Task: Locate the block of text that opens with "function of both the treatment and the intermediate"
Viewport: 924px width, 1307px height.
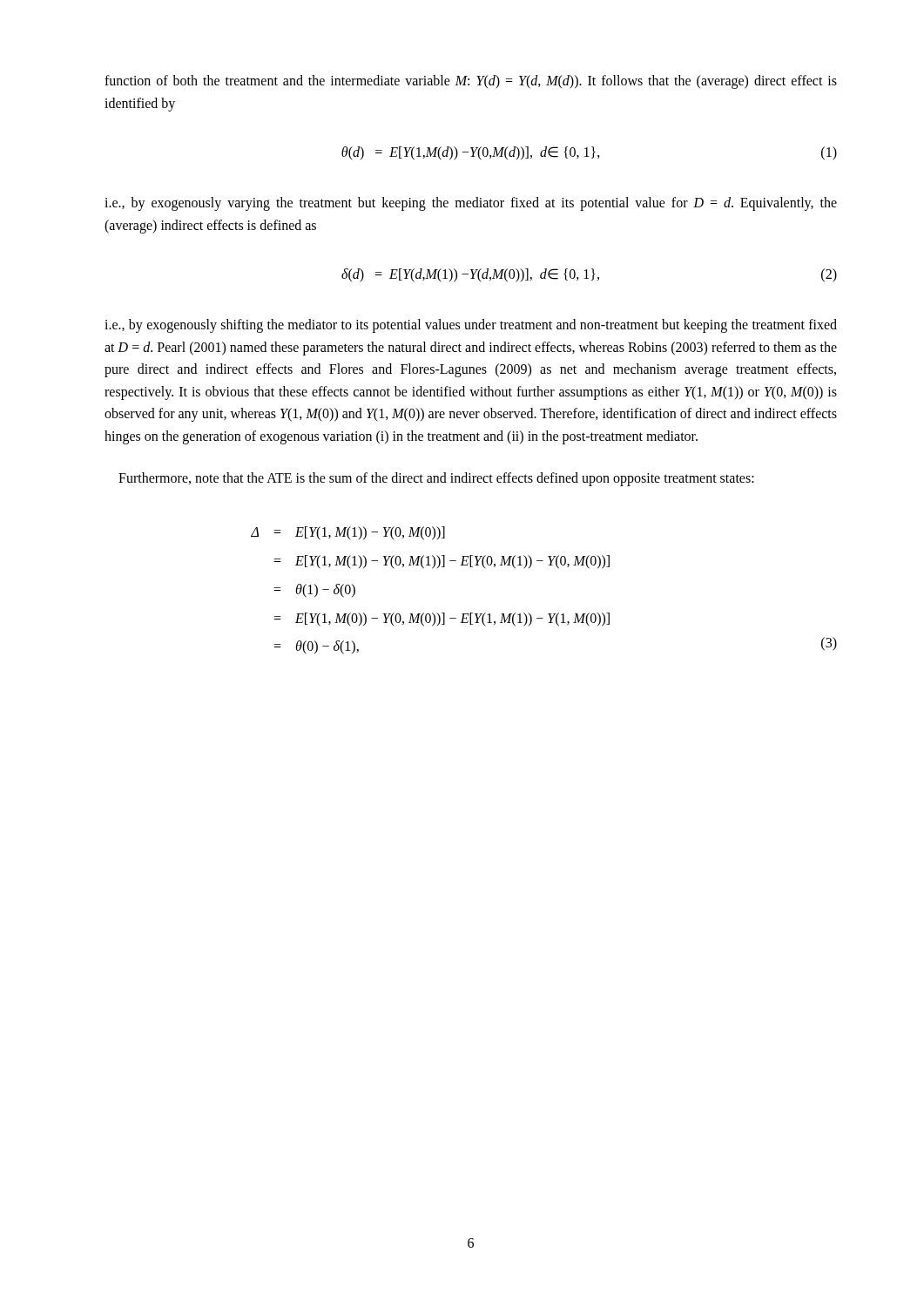Action: click(471, 92)
